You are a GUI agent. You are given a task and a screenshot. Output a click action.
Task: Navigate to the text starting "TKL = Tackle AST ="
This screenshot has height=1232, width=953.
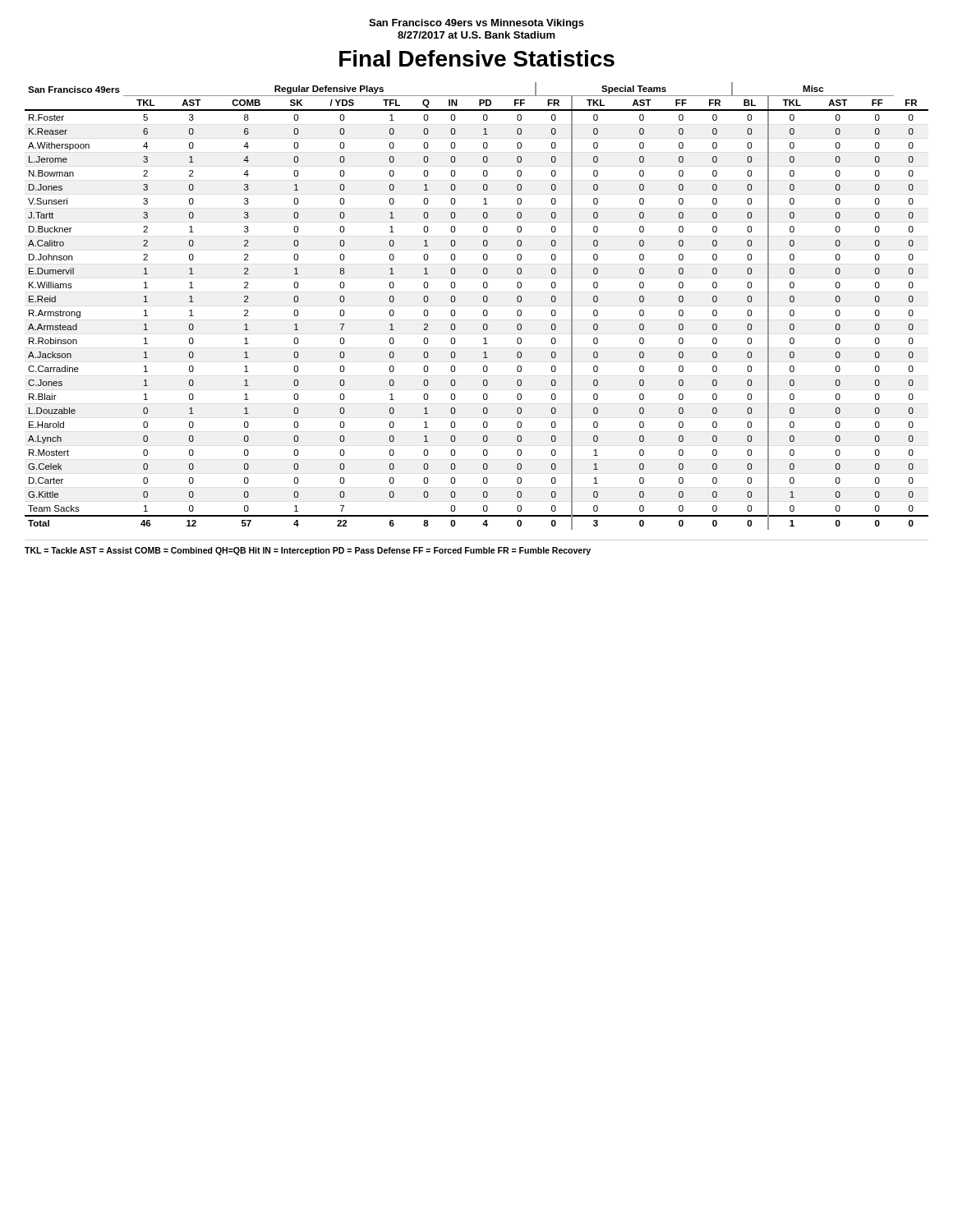308,550
